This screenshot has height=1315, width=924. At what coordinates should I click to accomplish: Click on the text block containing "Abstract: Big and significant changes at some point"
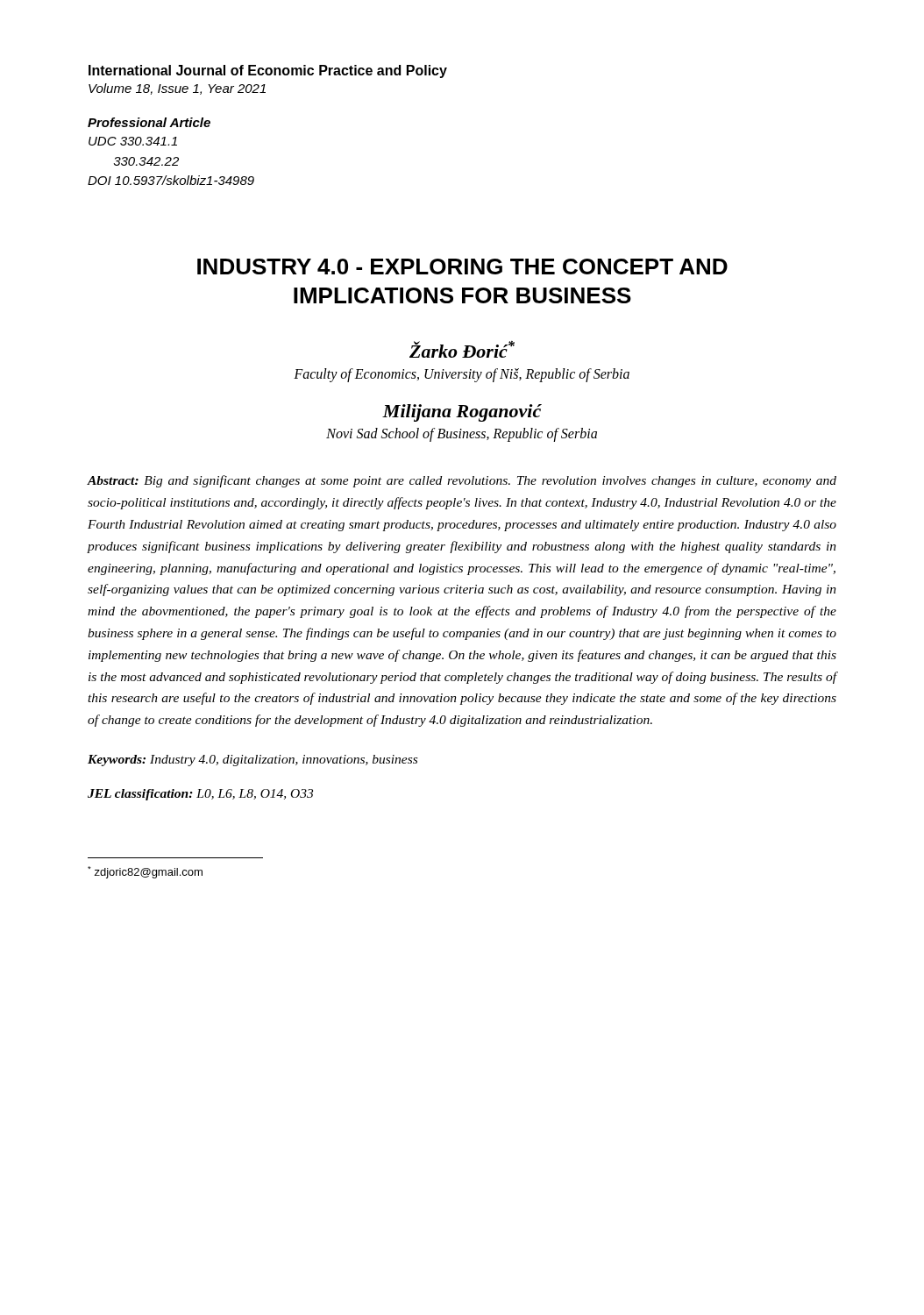click(462, 601)
